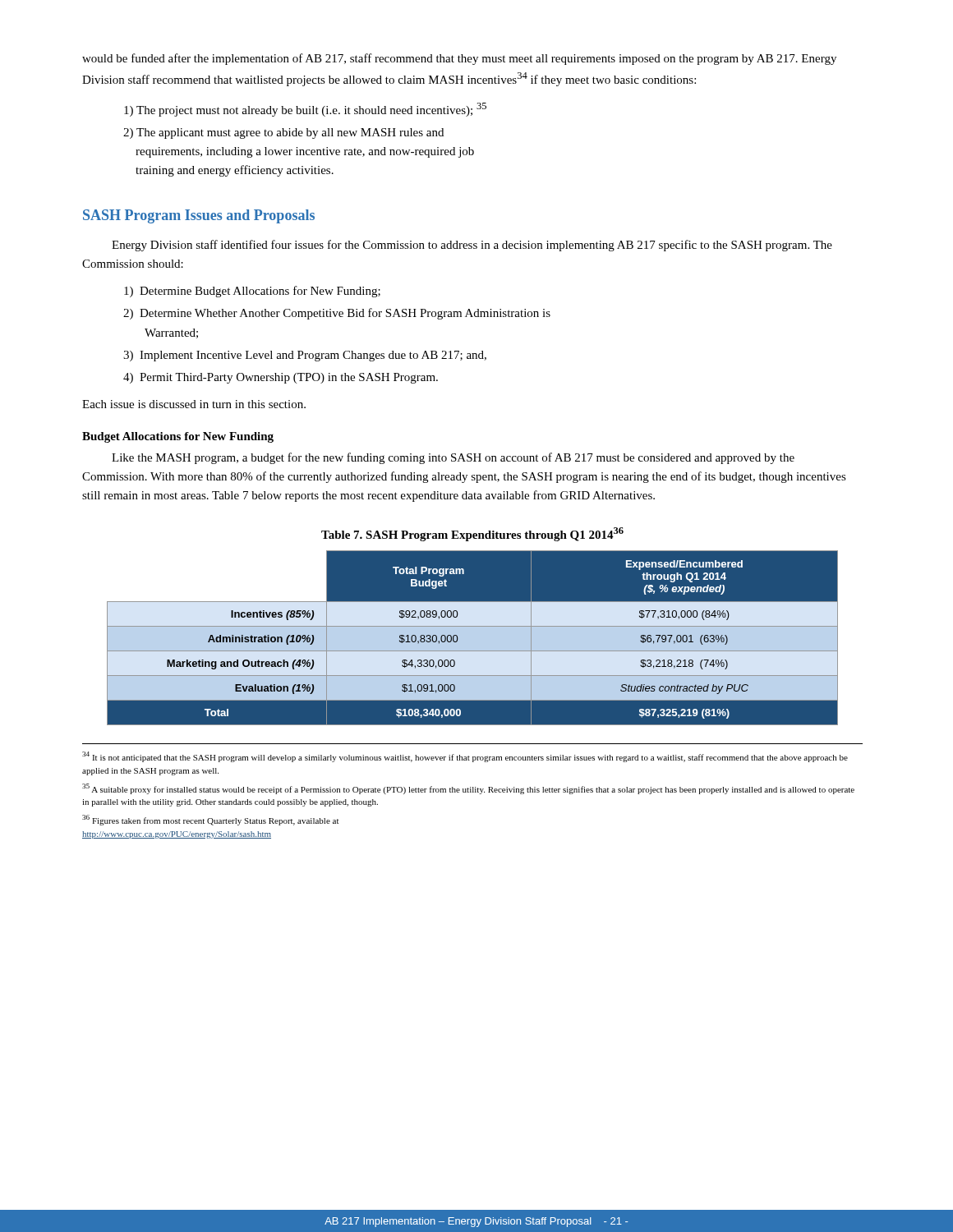
Task: Find the block on this page that starts "34 It is"
Action: click(x=465, y=763)
